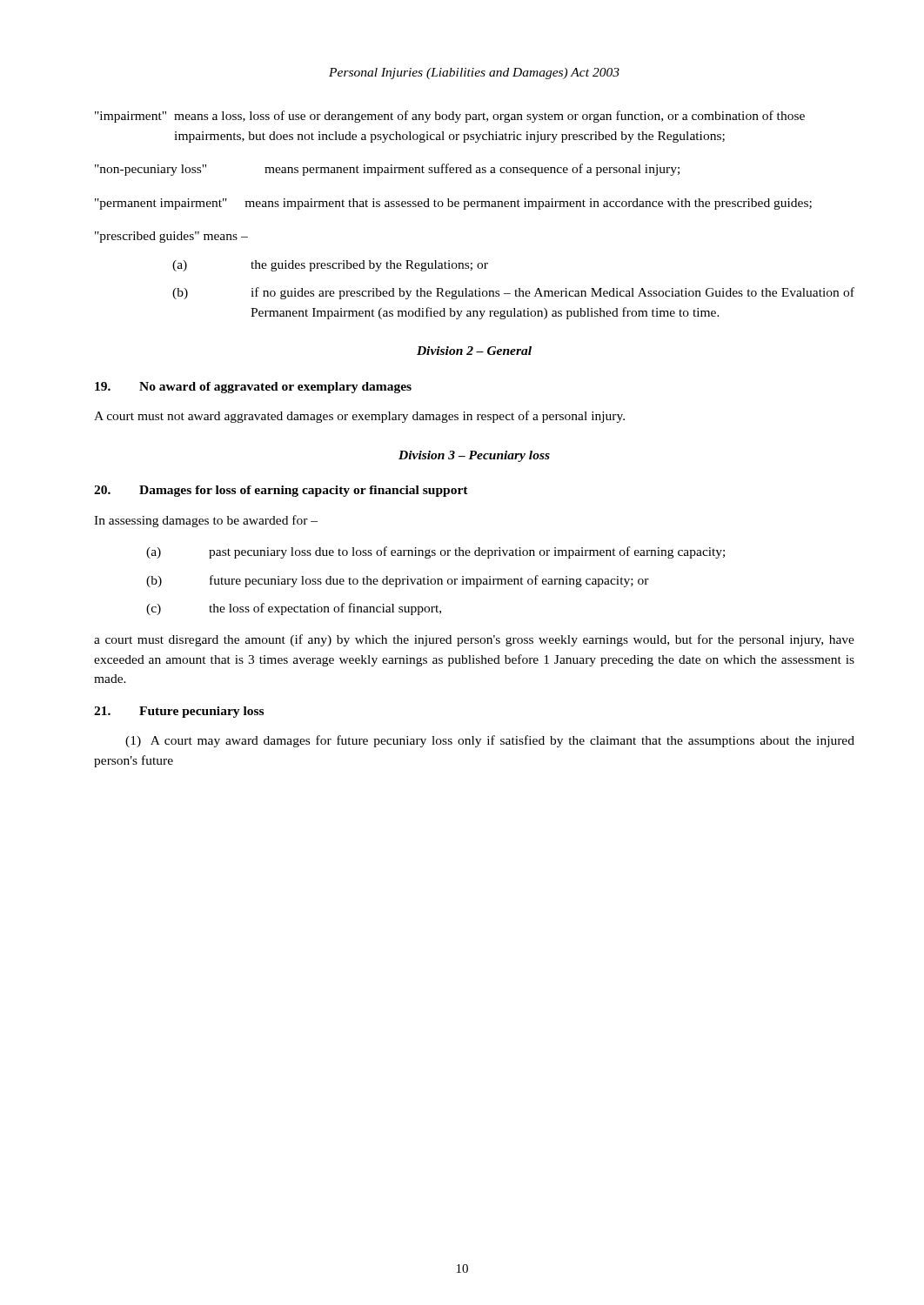Navigate to the text block starting ""permanent impairment" means"
The height and width of the screenshot is (1305, 924).
tap(474, 203)
